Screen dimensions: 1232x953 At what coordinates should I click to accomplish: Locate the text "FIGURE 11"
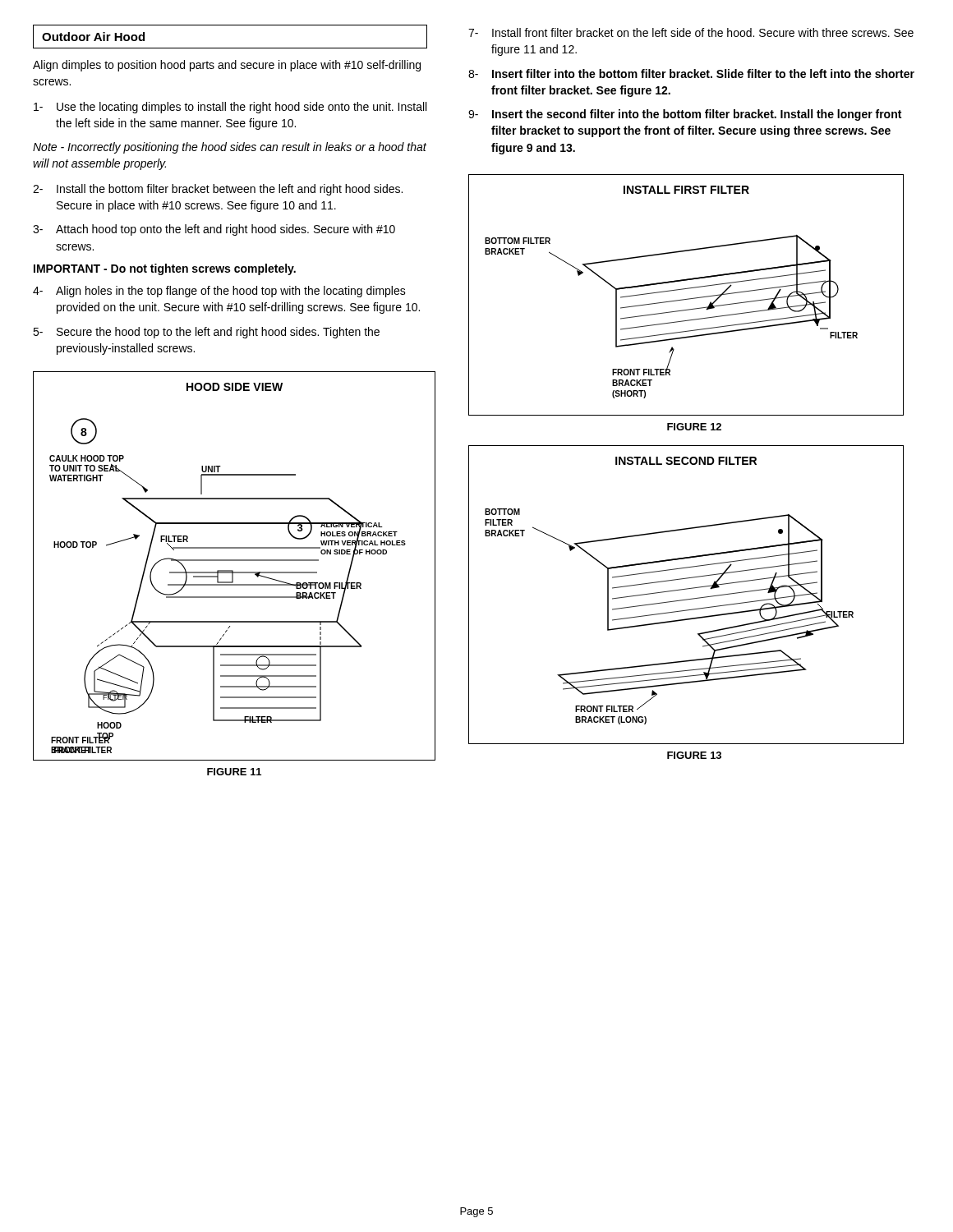[x=234, y=772]
